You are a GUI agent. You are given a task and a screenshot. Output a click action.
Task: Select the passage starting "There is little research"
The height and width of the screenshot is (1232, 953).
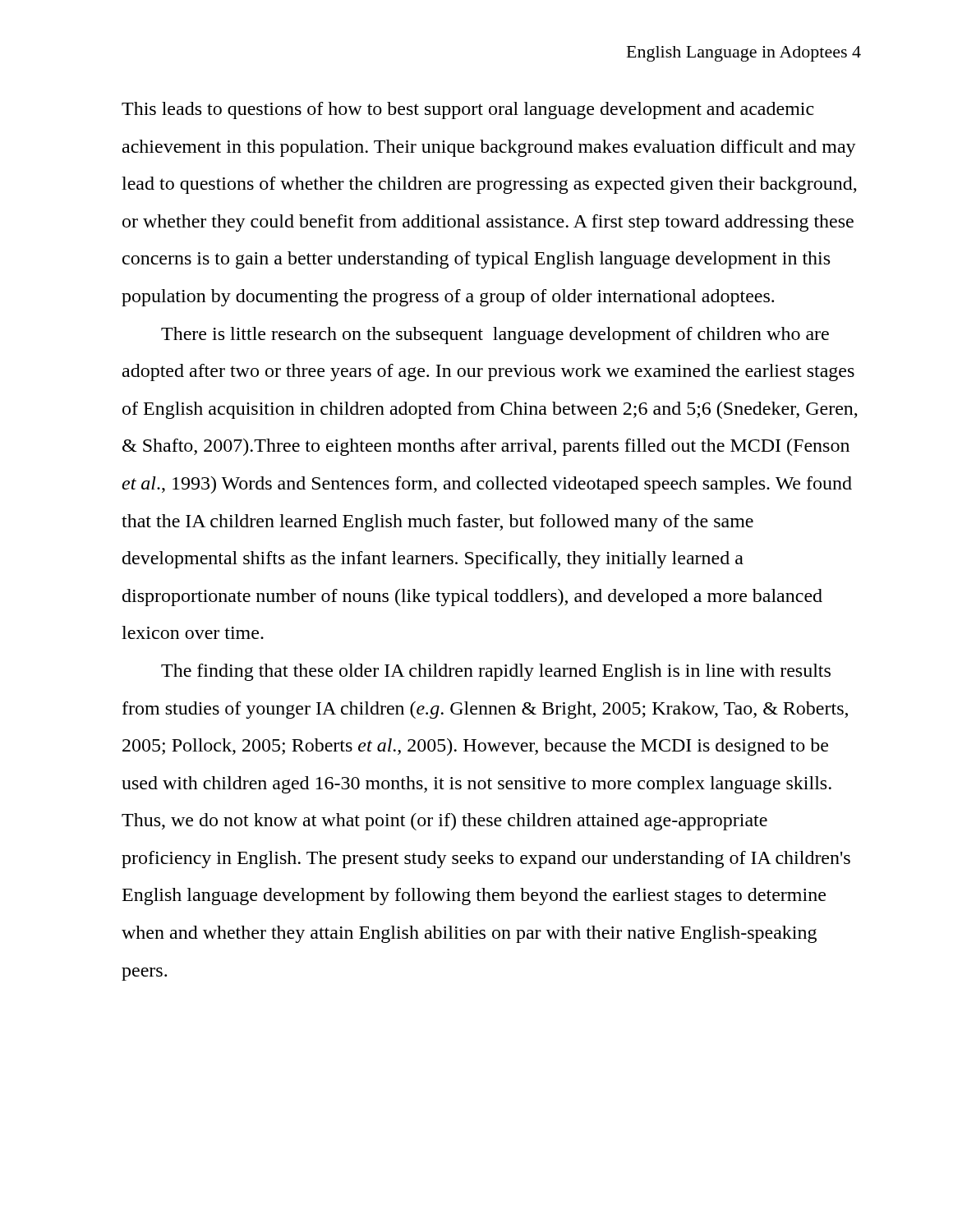coord(491,484)
